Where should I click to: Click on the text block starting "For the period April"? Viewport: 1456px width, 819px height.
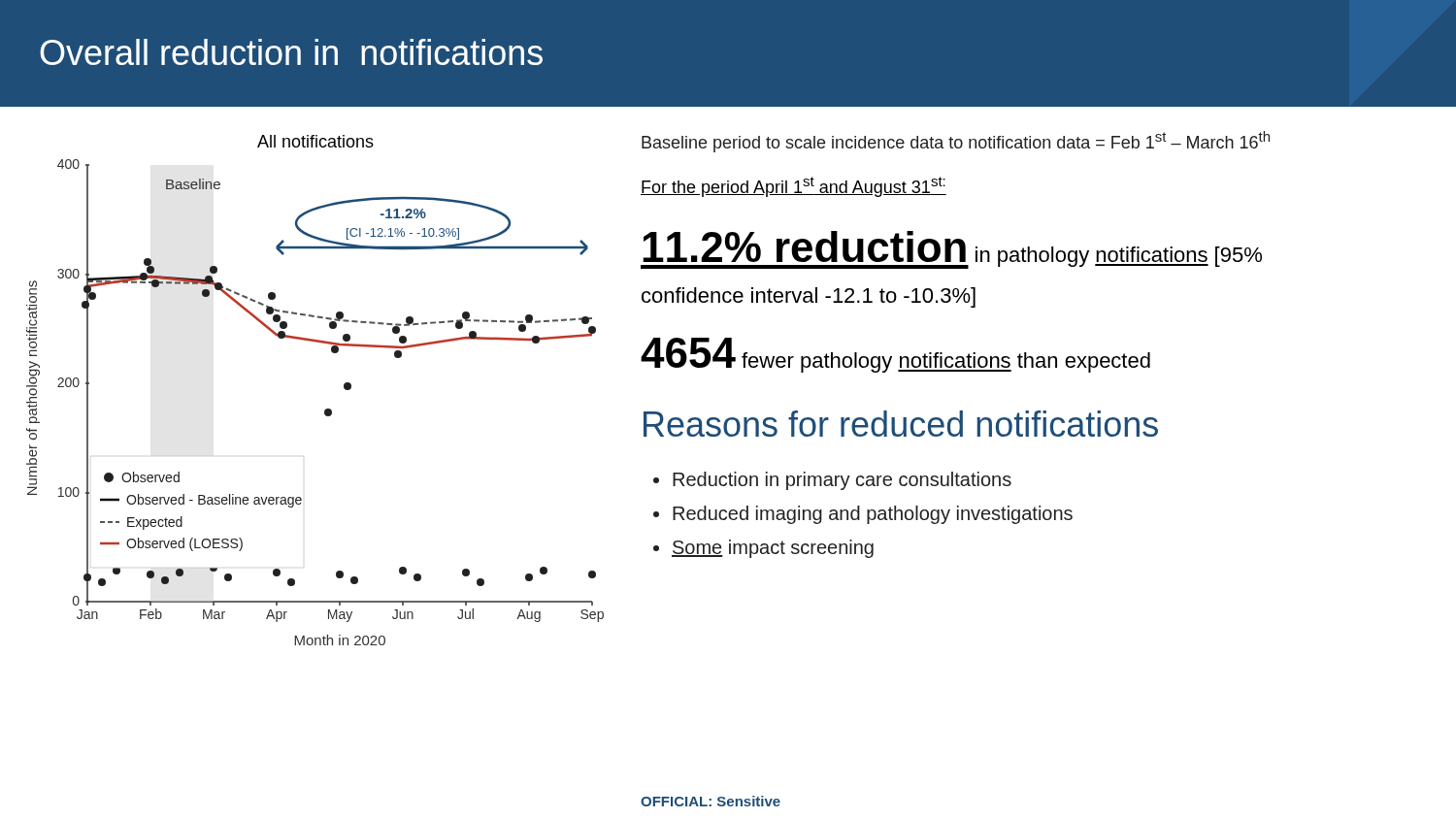click(793, 185)
